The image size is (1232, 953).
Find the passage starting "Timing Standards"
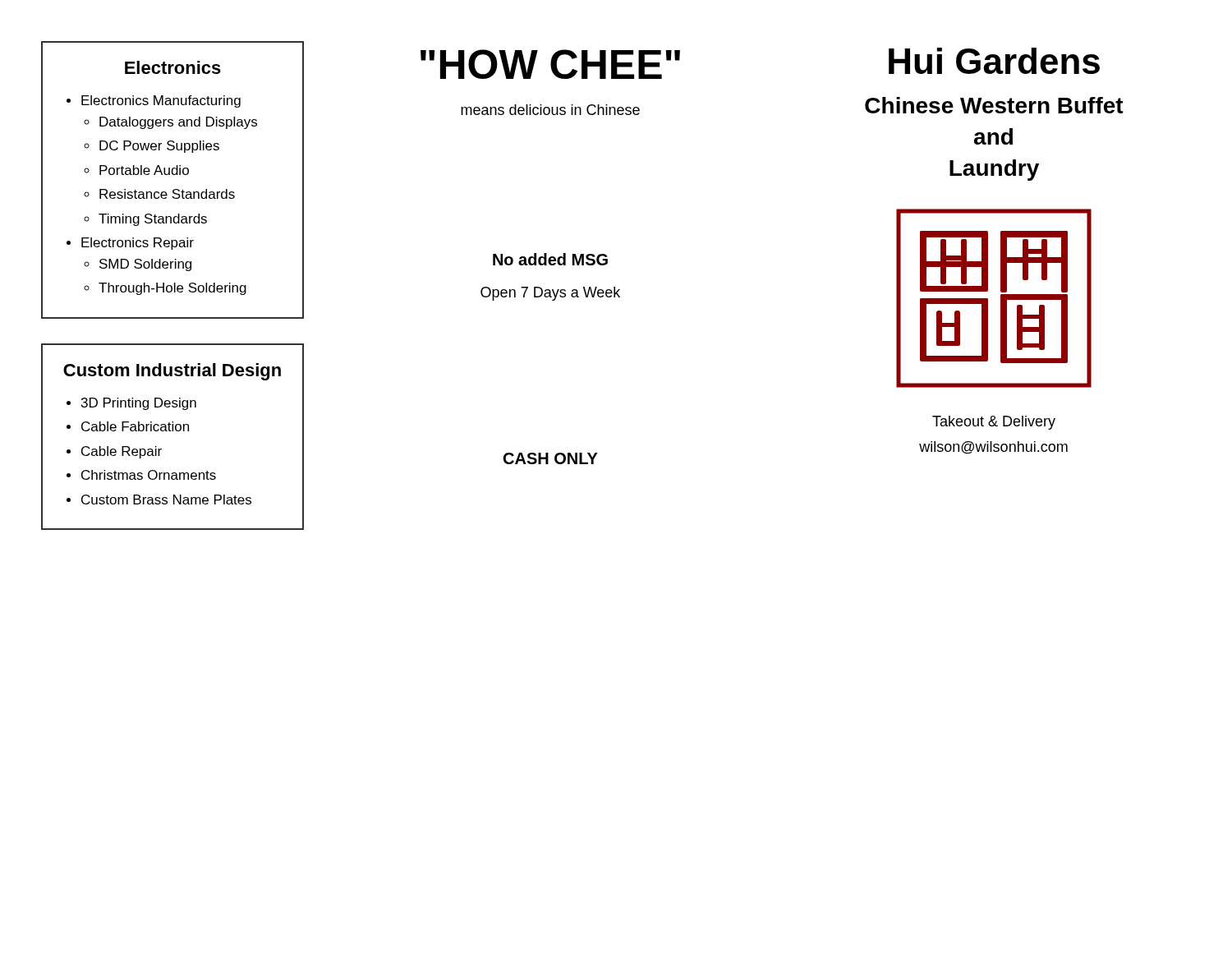tap(153, 219)
